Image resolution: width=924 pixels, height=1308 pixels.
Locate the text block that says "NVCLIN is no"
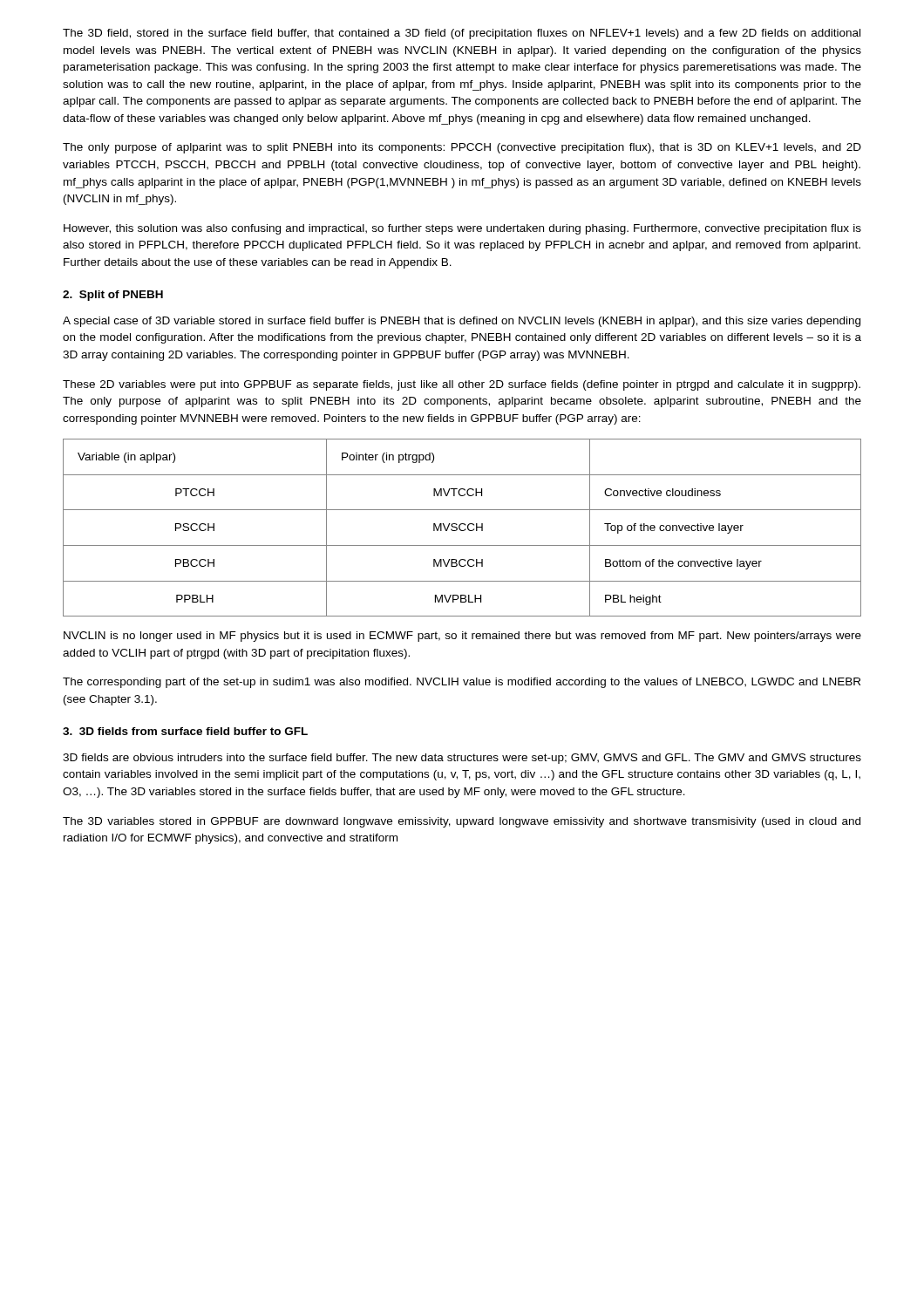(462, 644)
